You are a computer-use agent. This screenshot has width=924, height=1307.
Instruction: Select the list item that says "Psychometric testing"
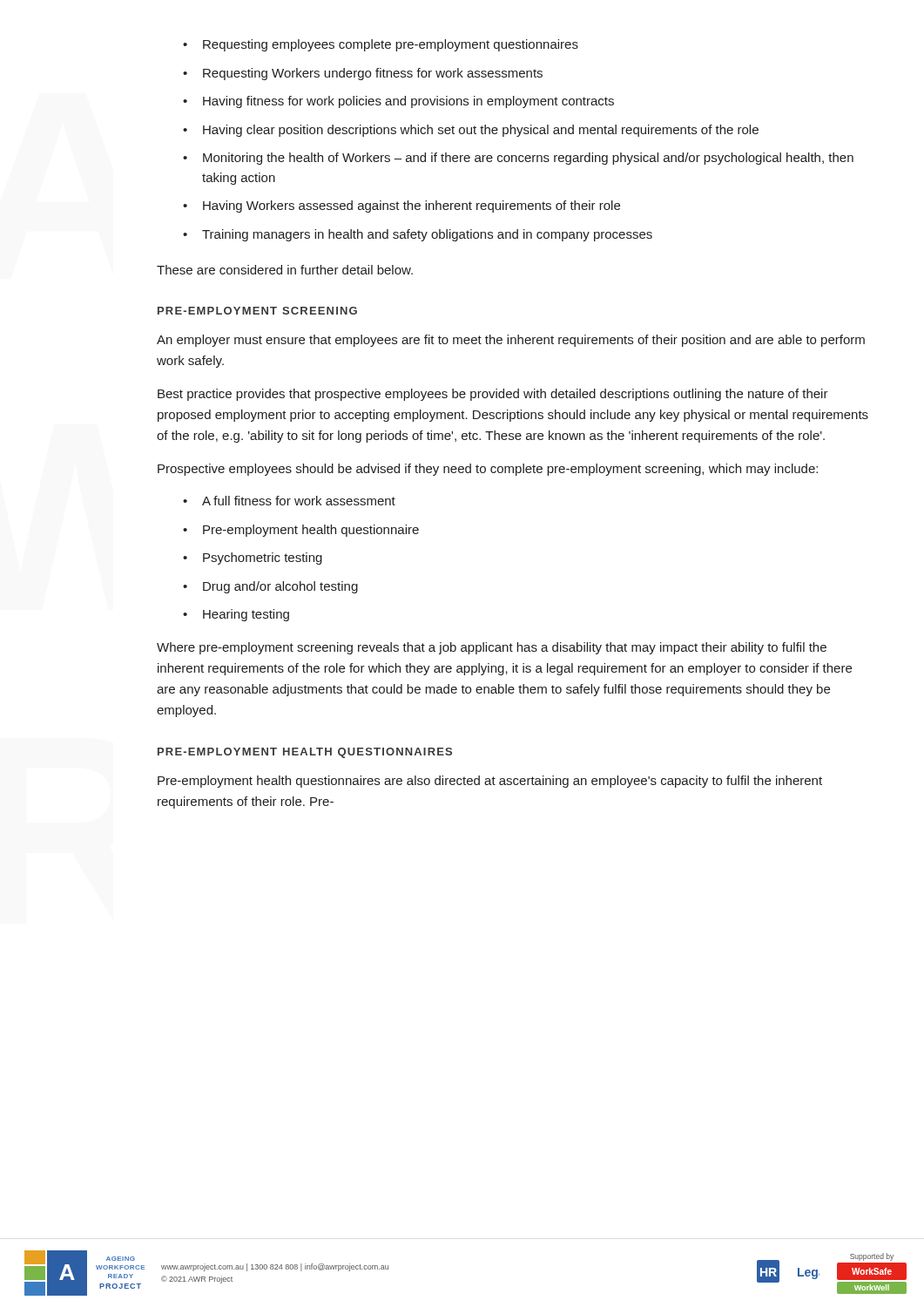(x=253, y=559)
